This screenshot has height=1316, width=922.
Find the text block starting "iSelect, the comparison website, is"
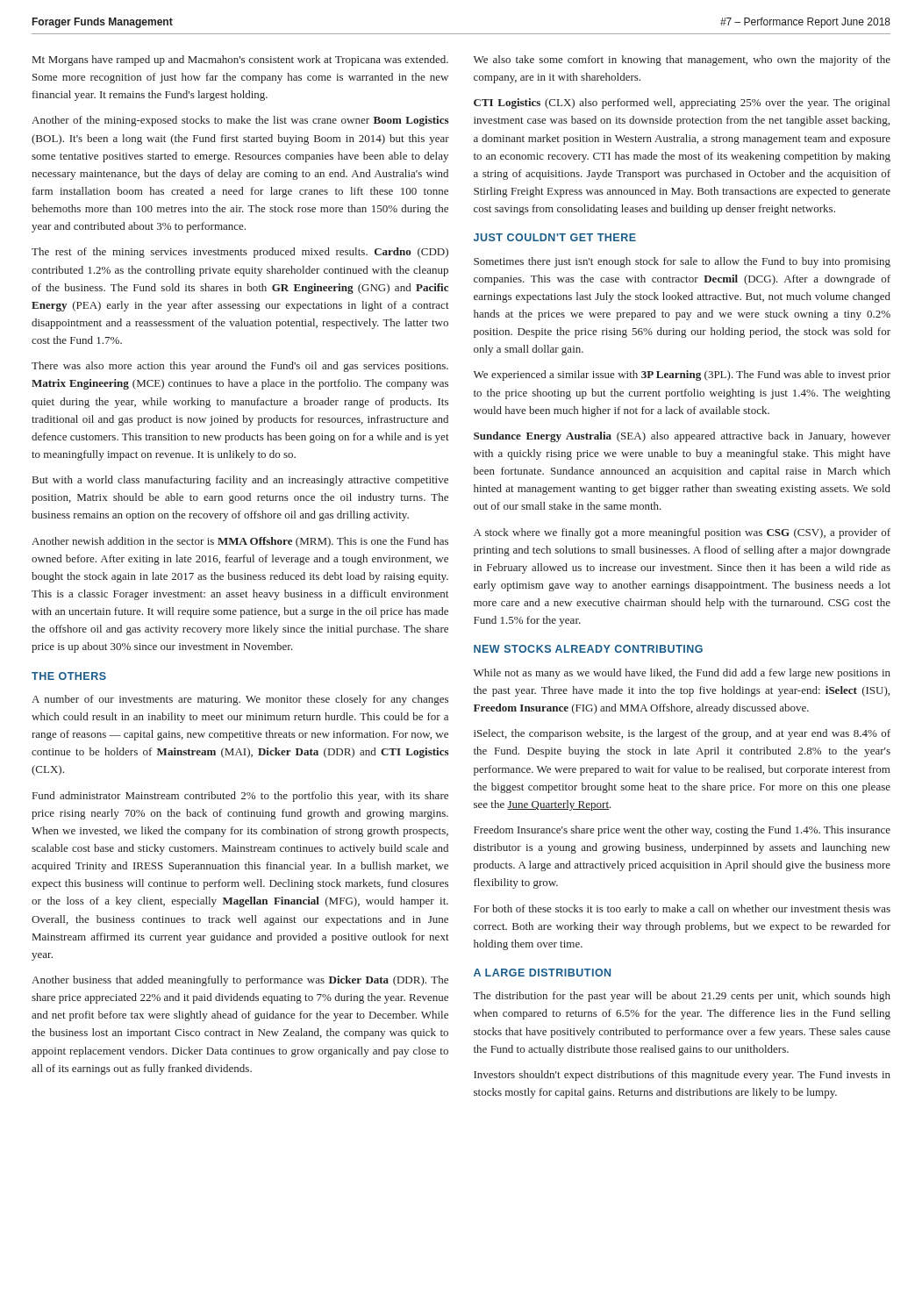pyautogui.click(x=682, y=769)
